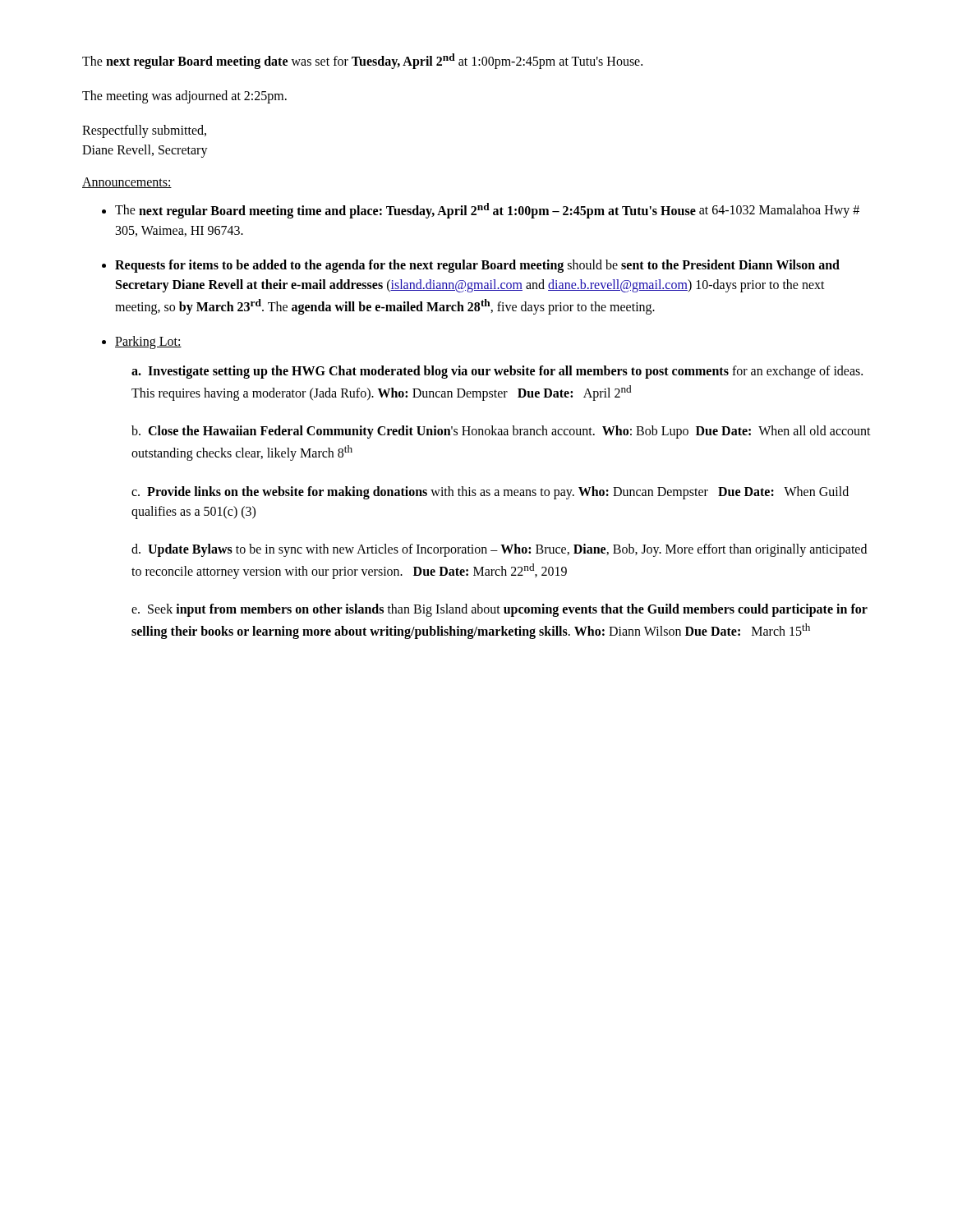Locate the block of text that opens with "b. Close the"
The width and height of the screenshot is (953, 1232).
point(501,442)
